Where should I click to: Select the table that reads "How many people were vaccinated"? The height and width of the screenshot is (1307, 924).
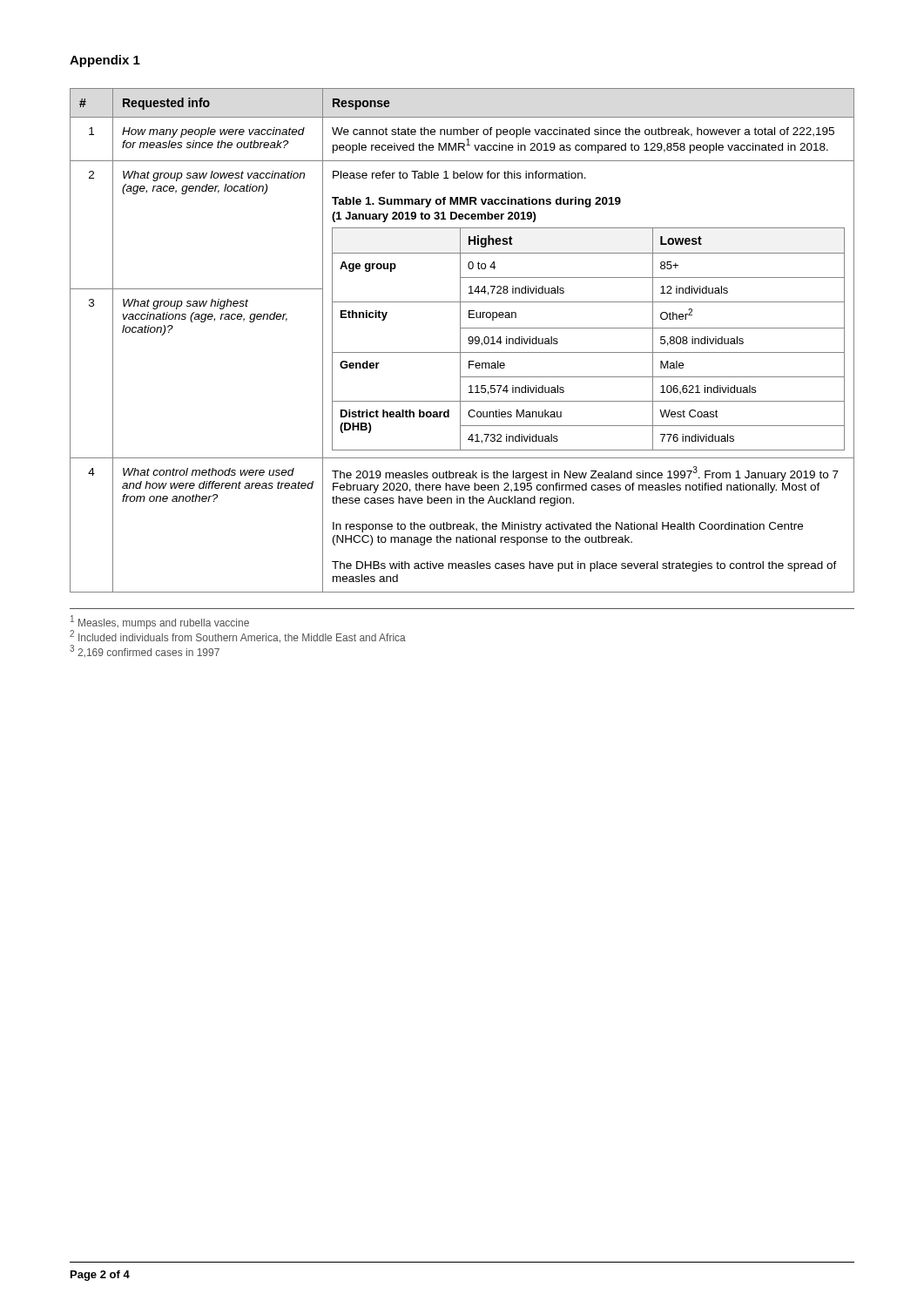click(462, 340)
